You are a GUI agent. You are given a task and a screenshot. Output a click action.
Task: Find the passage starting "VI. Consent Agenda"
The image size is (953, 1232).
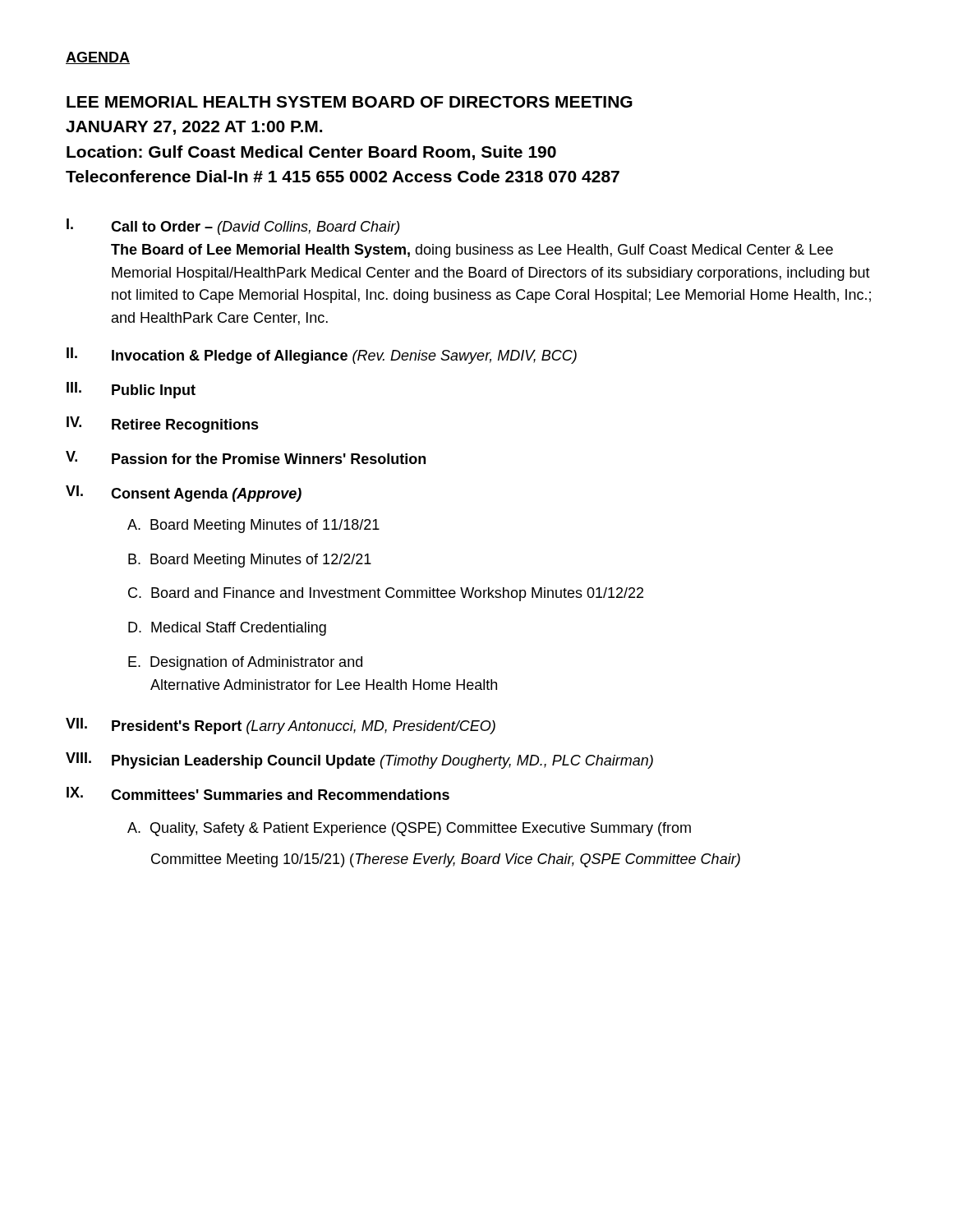(476, 593)
